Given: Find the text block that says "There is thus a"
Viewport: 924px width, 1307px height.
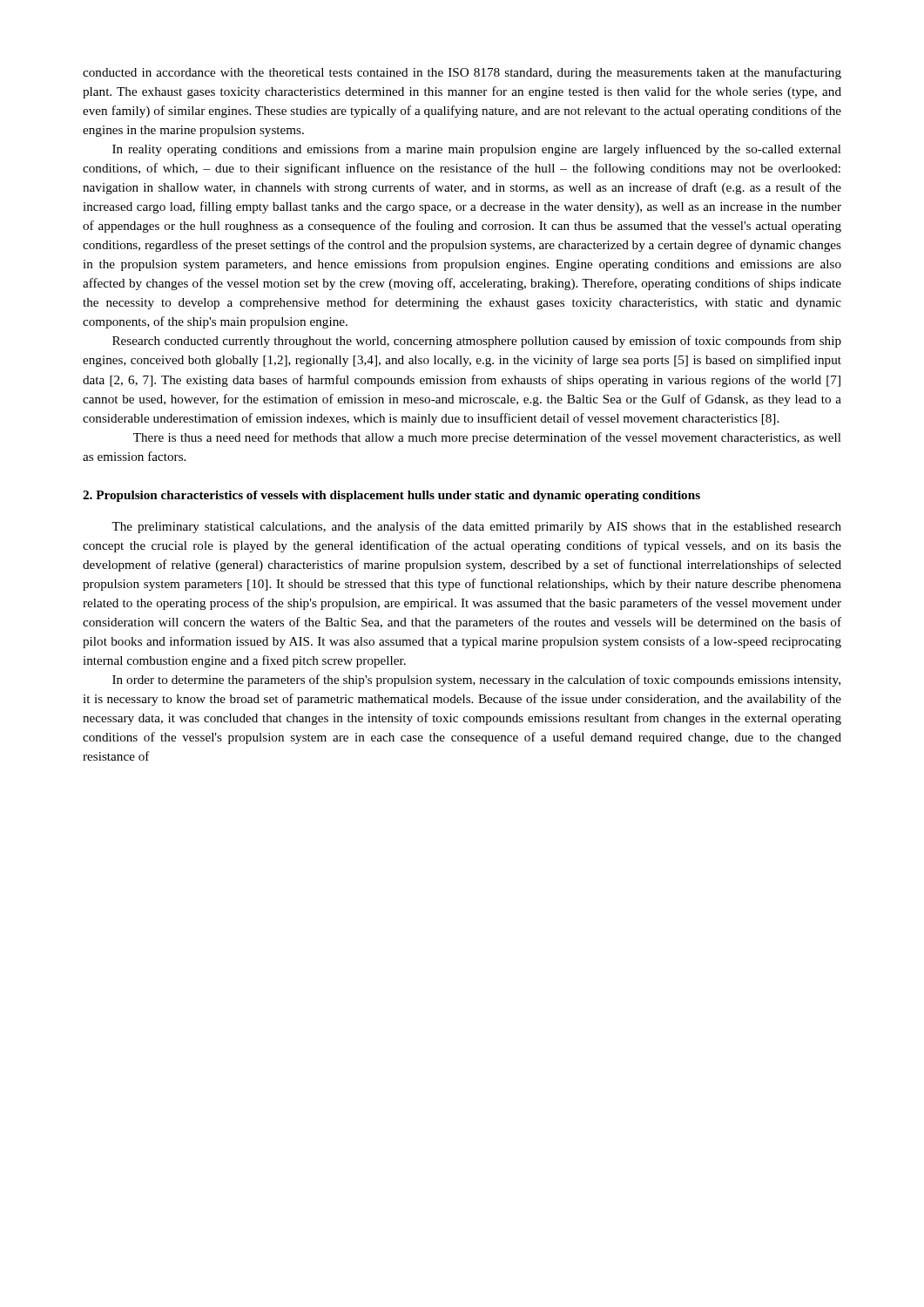Looking at the screenshot, I should coord(462,447).
